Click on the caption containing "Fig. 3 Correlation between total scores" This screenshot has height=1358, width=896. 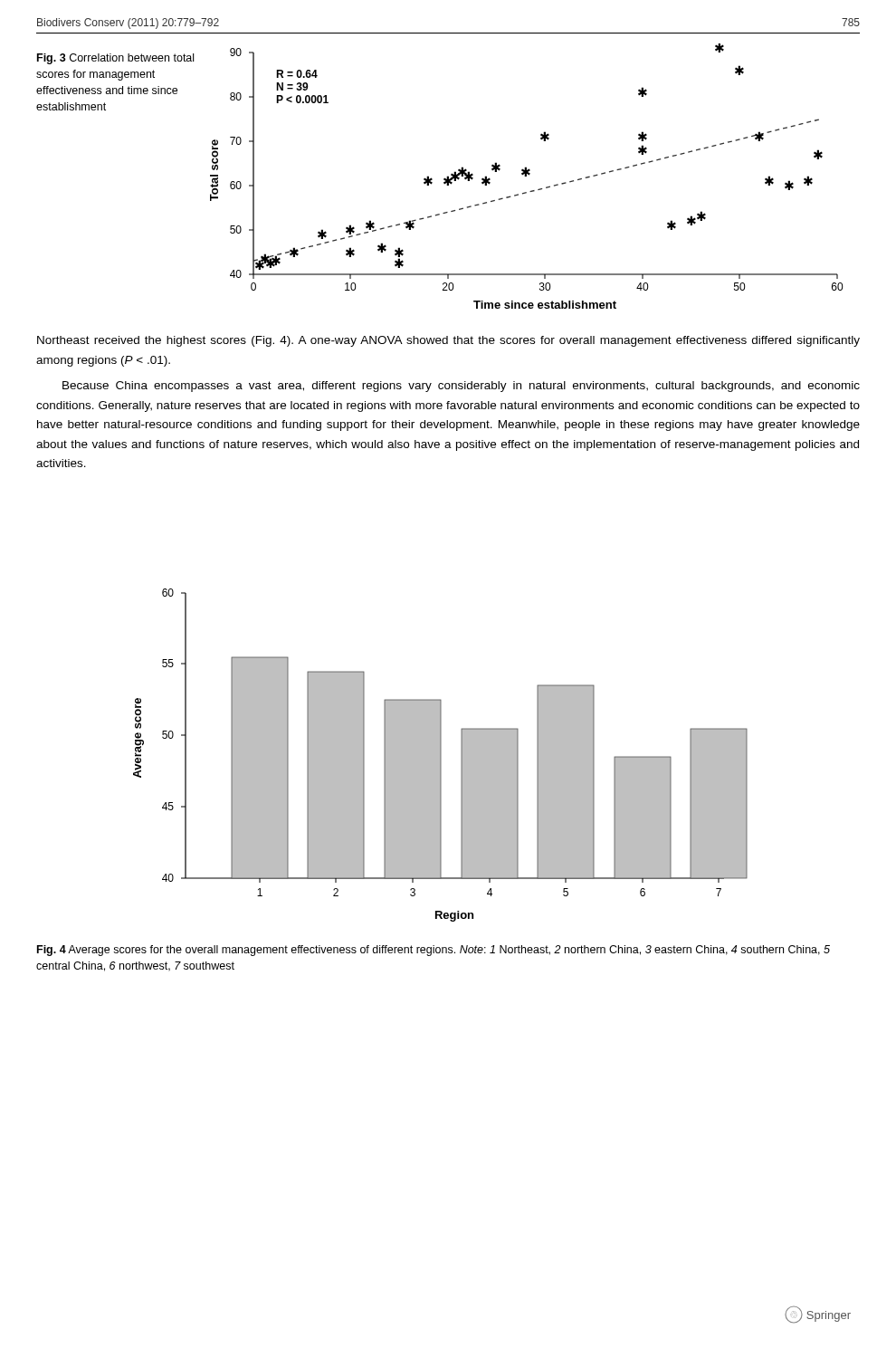click(115, 83)
